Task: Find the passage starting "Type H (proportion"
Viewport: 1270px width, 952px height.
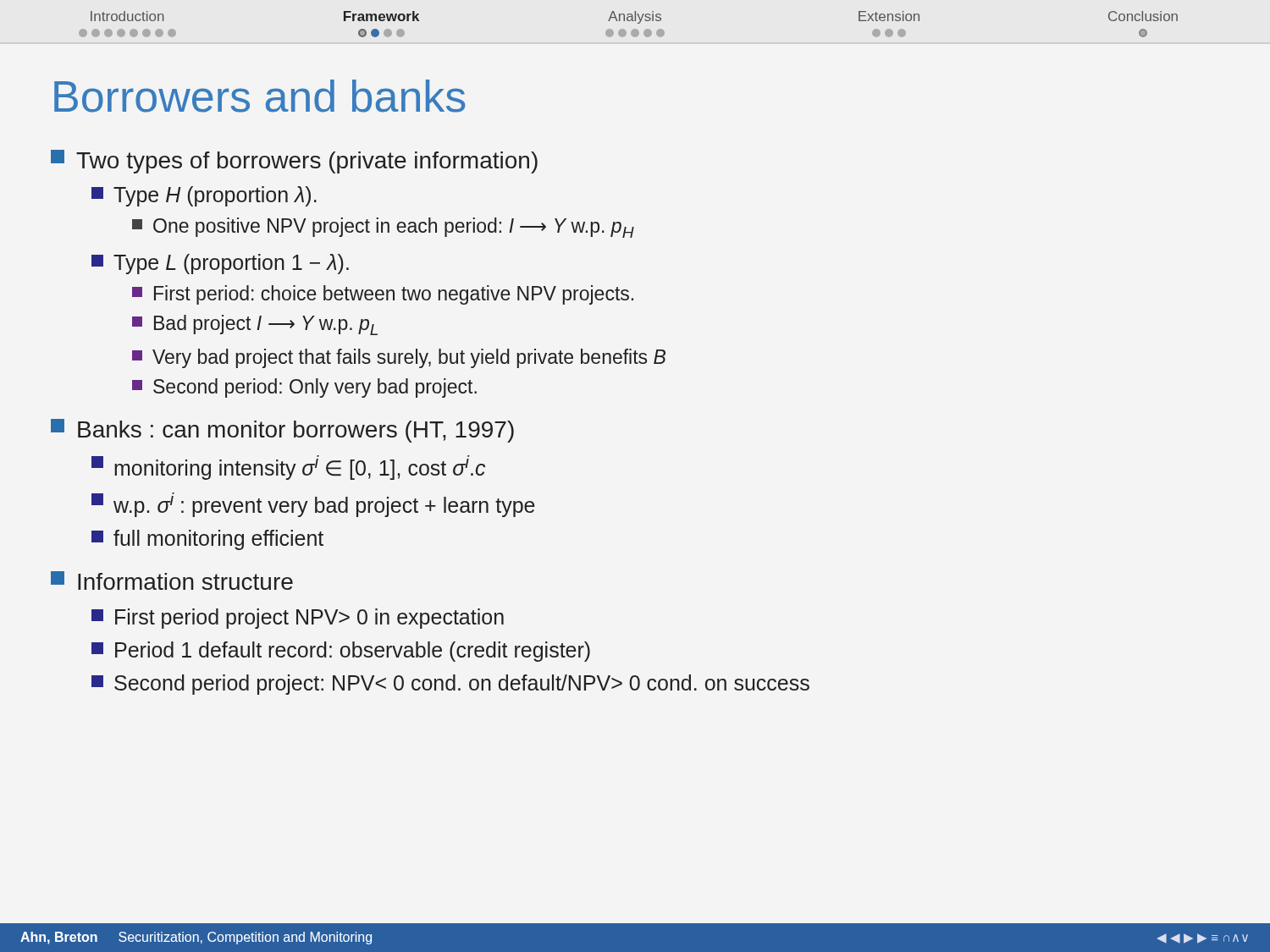Action: (x=205, y=195)
